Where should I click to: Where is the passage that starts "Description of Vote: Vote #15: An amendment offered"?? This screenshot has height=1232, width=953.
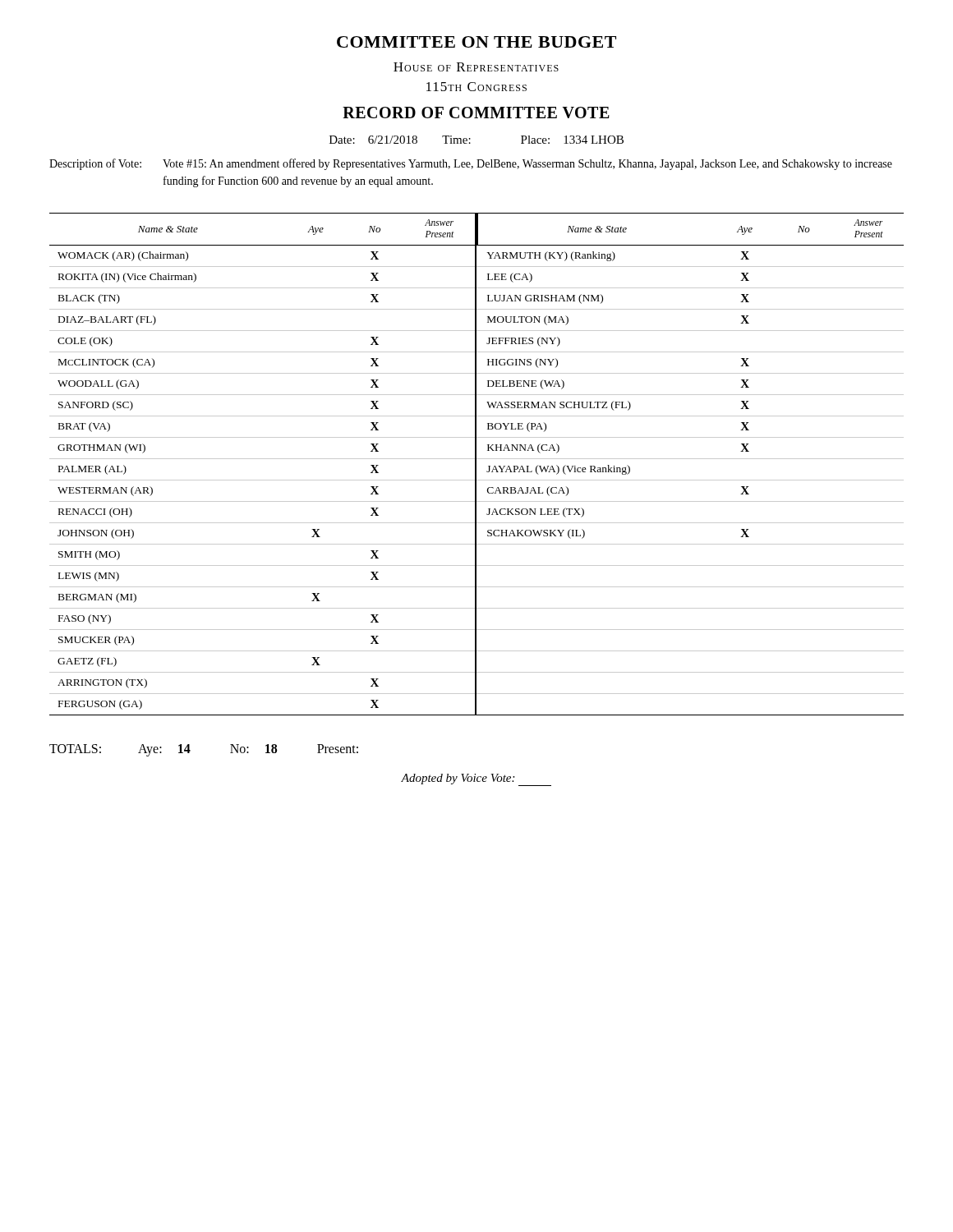tap(476, 172)
